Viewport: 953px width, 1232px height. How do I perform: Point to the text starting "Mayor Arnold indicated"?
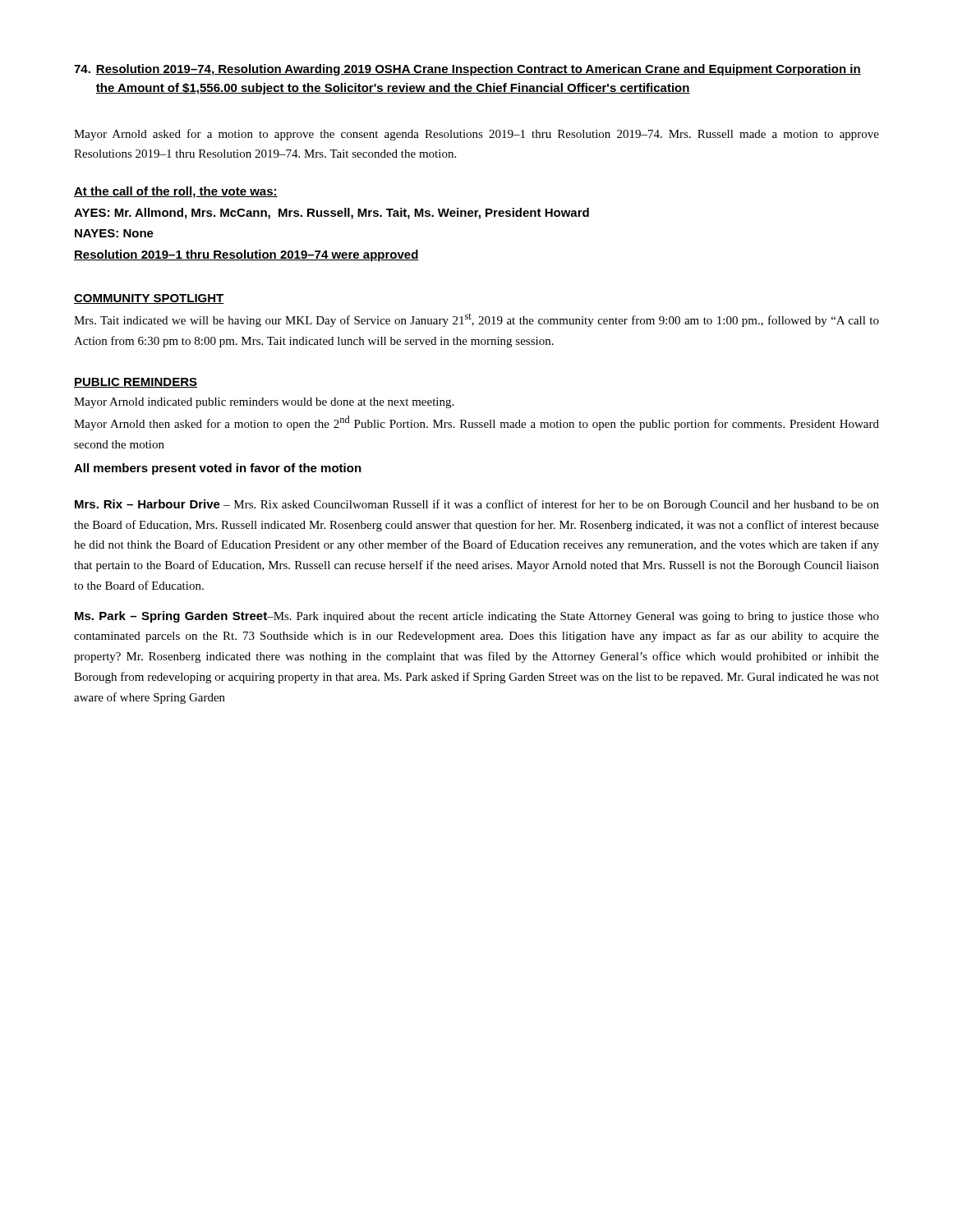click(x=476, y=423)
